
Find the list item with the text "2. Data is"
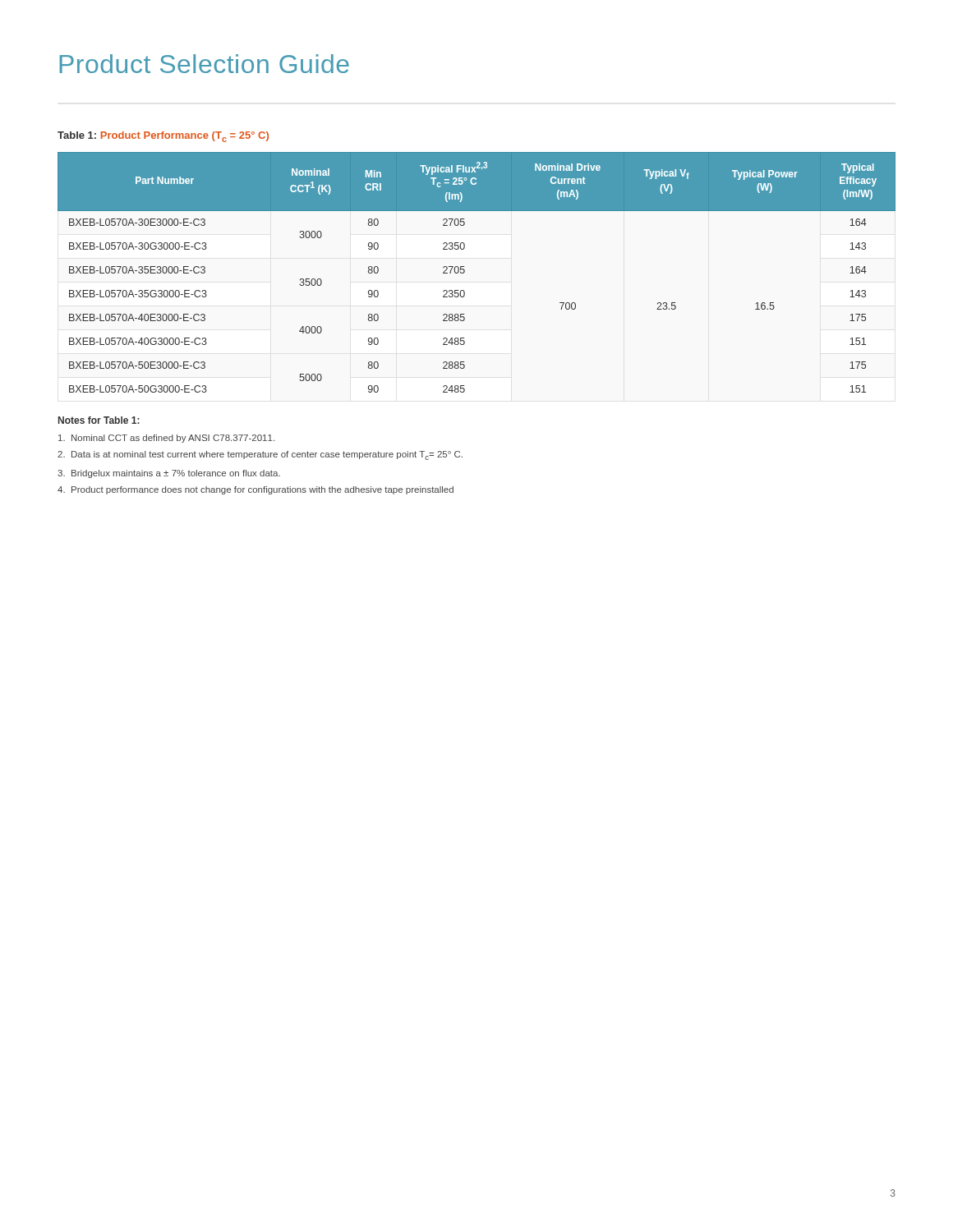click(260, 456)
